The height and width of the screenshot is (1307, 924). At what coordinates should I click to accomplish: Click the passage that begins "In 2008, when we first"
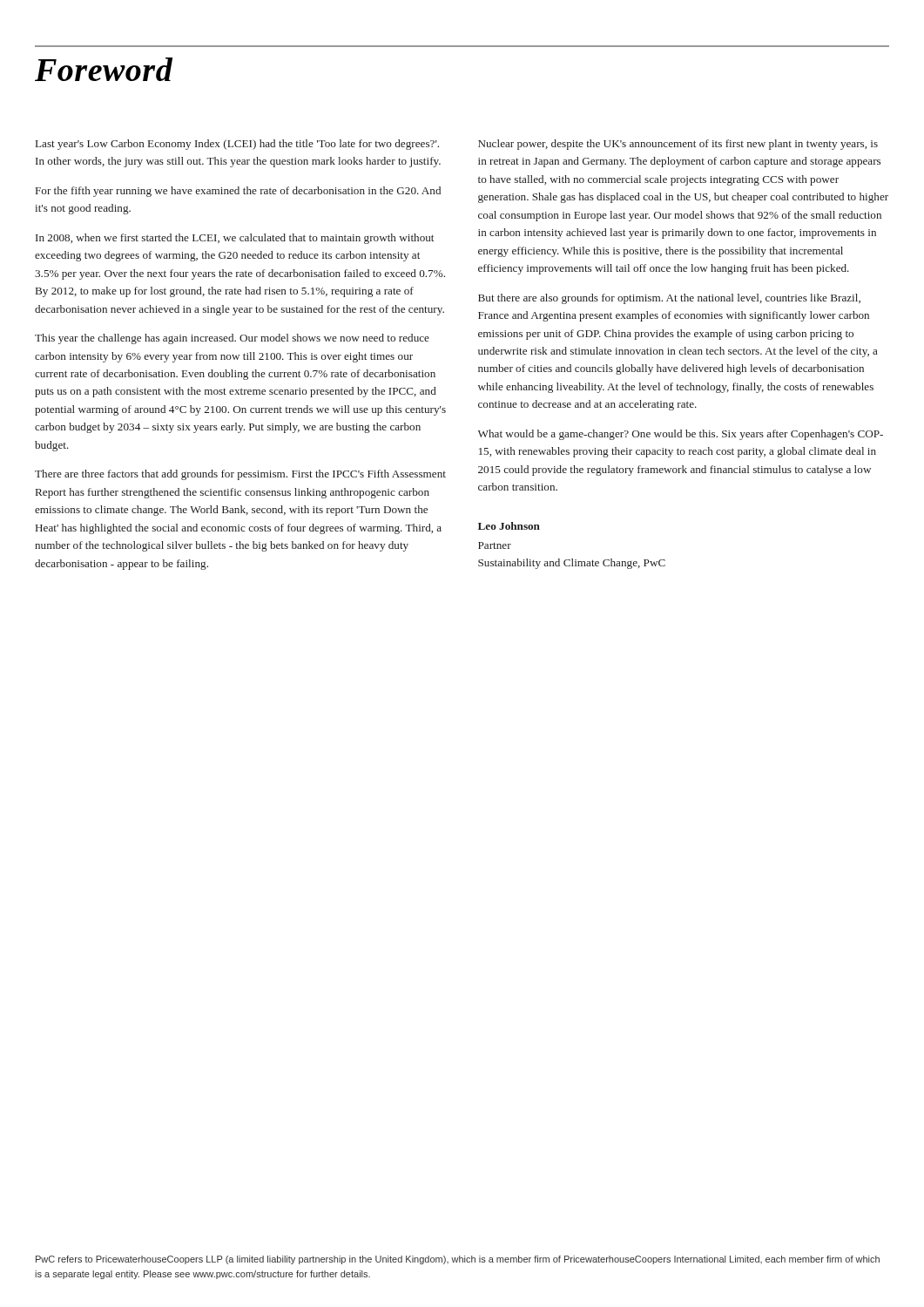point(241,274)
